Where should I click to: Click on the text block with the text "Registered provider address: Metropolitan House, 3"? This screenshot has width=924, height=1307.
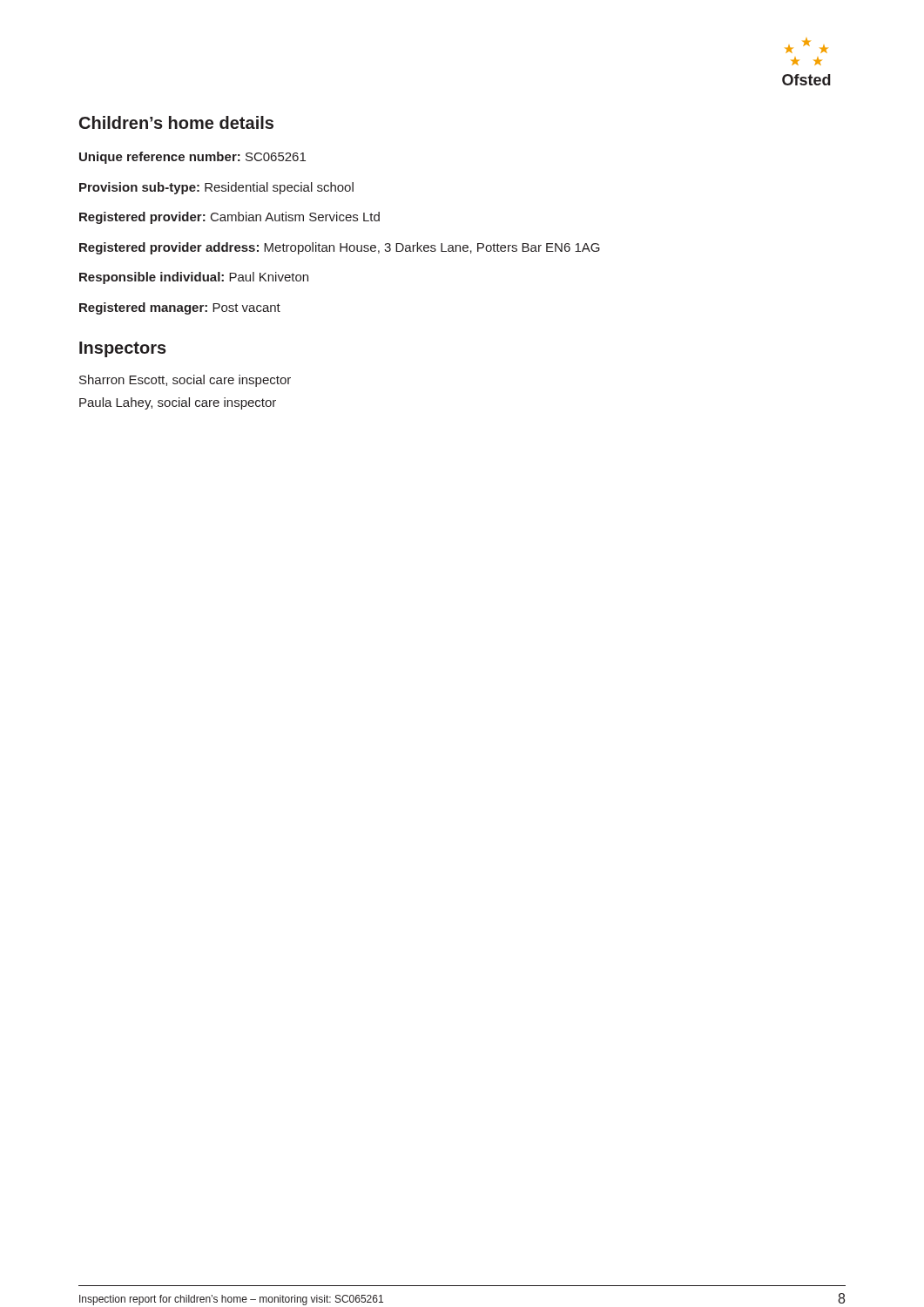(339, 247)
